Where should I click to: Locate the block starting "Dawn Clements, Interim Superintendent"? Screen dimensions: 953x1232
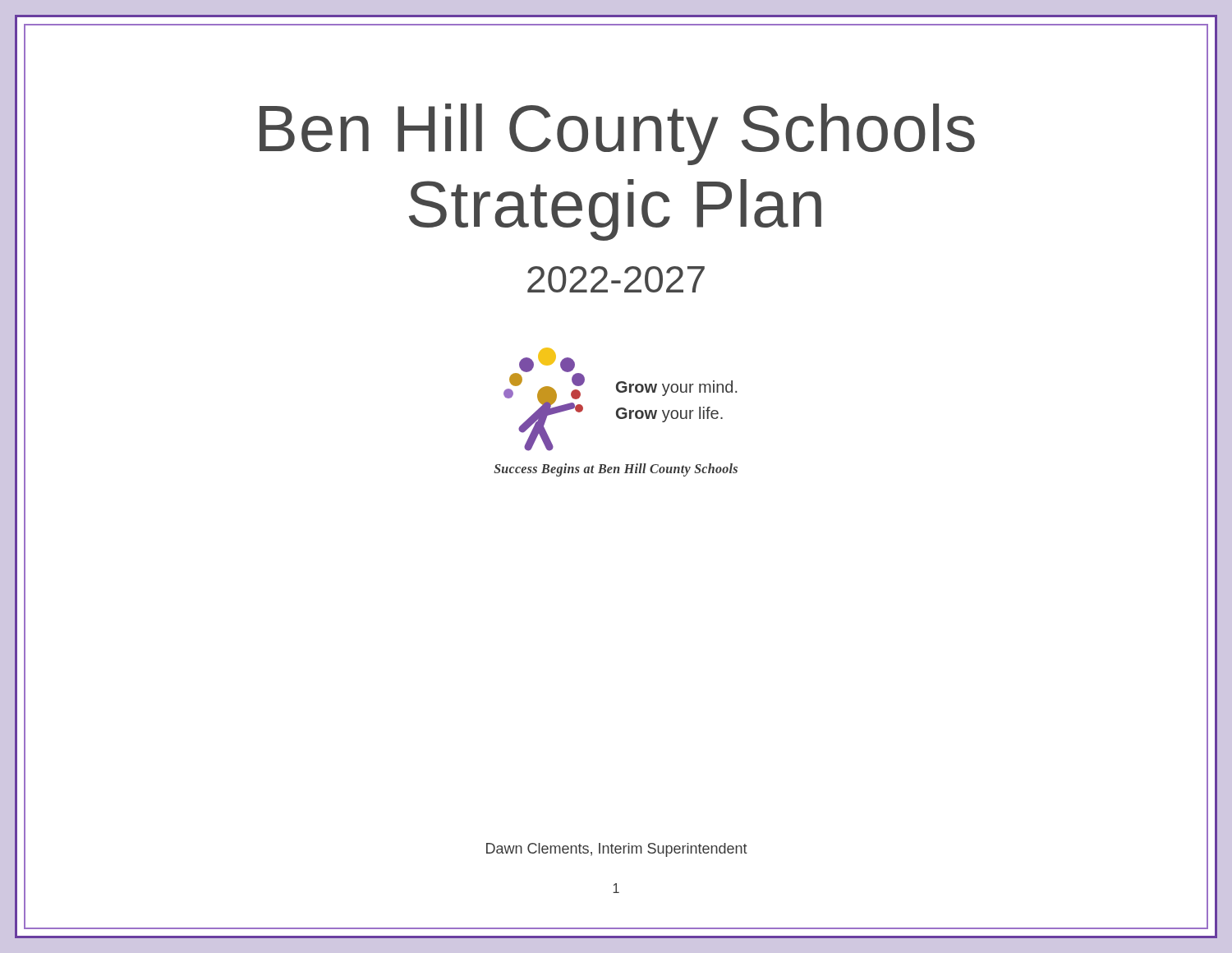(616, 849)
